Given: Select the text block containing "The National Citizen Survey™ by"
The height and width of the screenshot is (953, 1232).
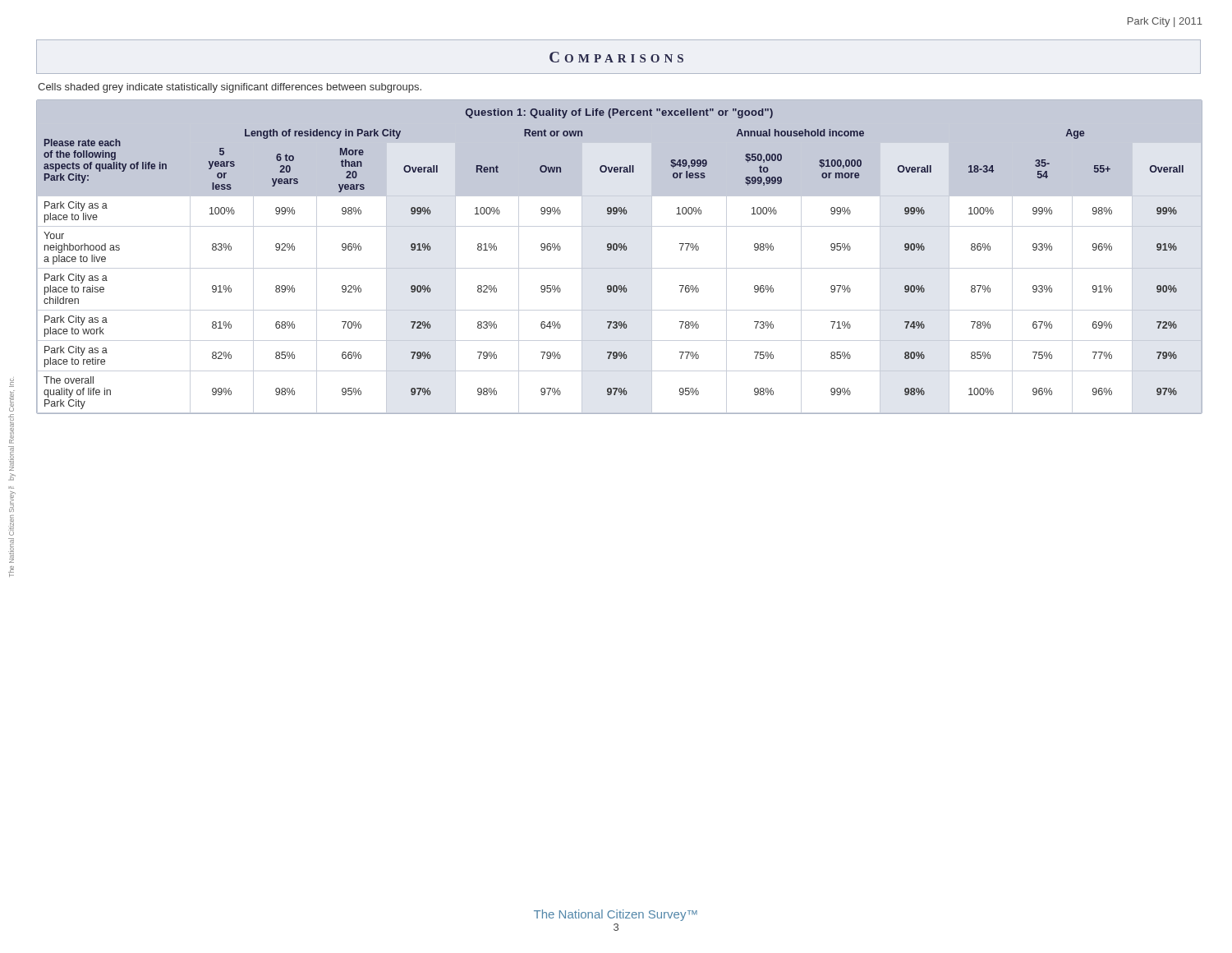Looking at the screenshot, I should coord(12,476).
